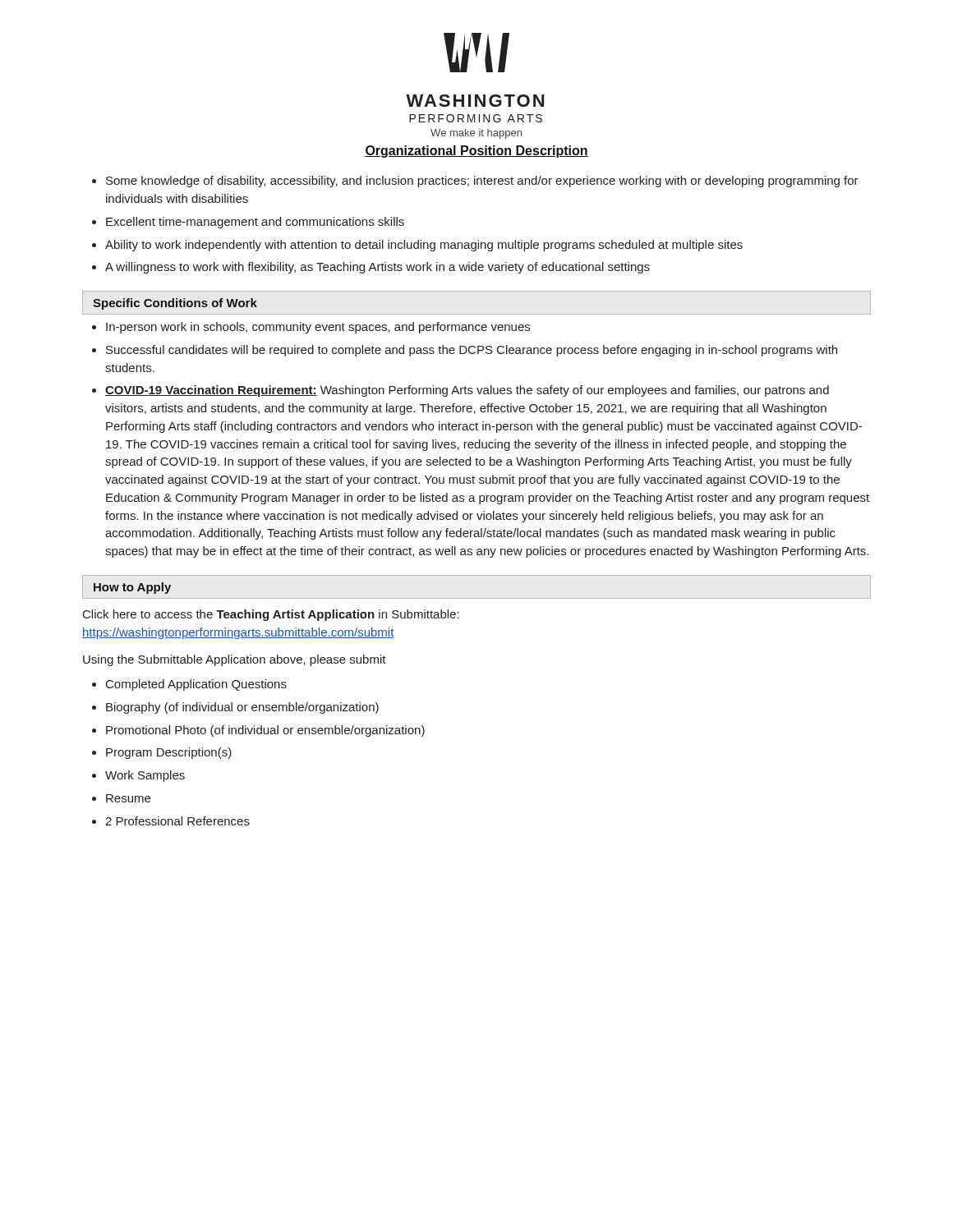Point to the region starting "Ability to work"

click(x=488, y=244)
